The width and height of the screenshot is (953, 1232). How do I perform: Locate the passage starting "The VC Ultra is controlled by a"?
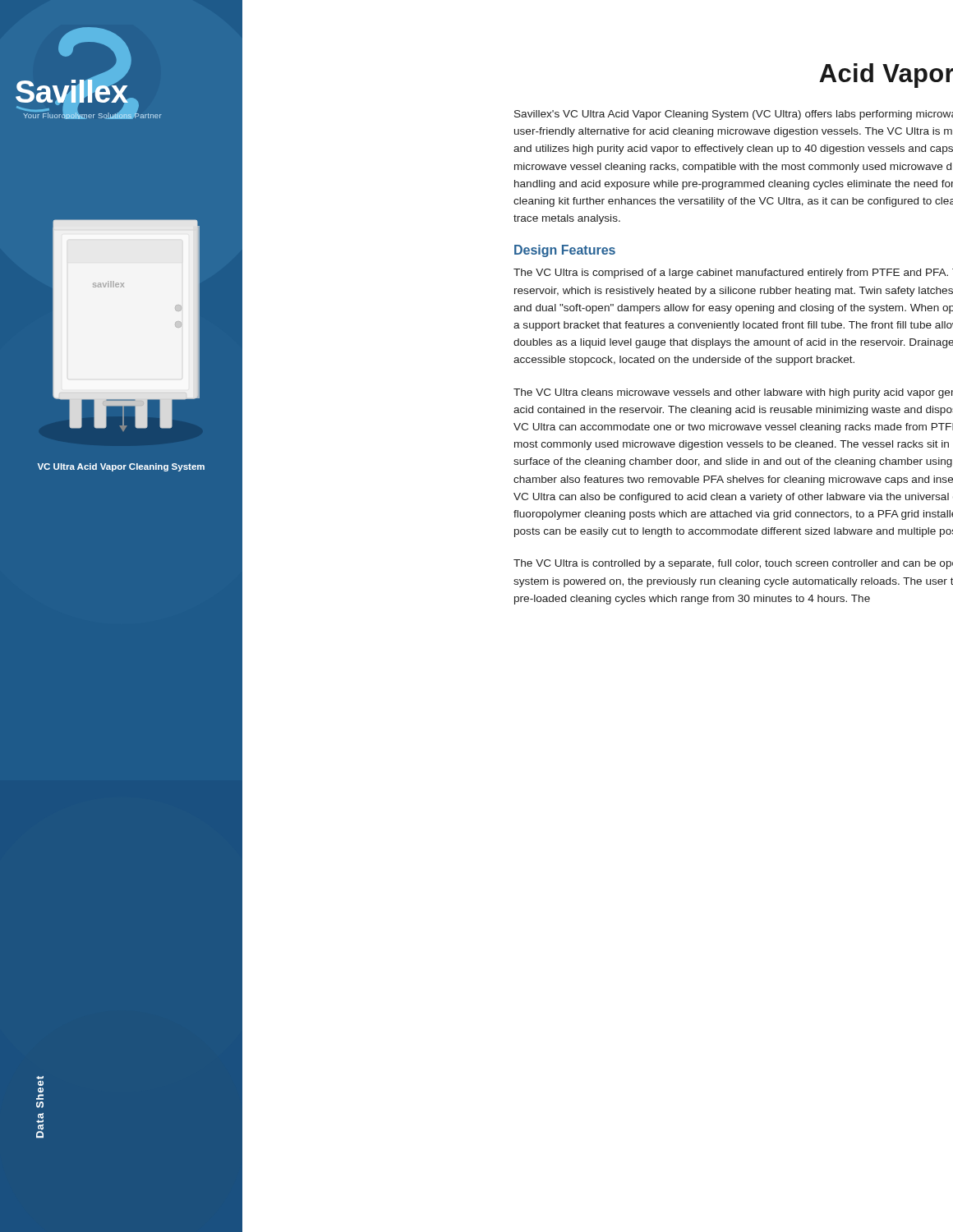click(x=733, y=581)
